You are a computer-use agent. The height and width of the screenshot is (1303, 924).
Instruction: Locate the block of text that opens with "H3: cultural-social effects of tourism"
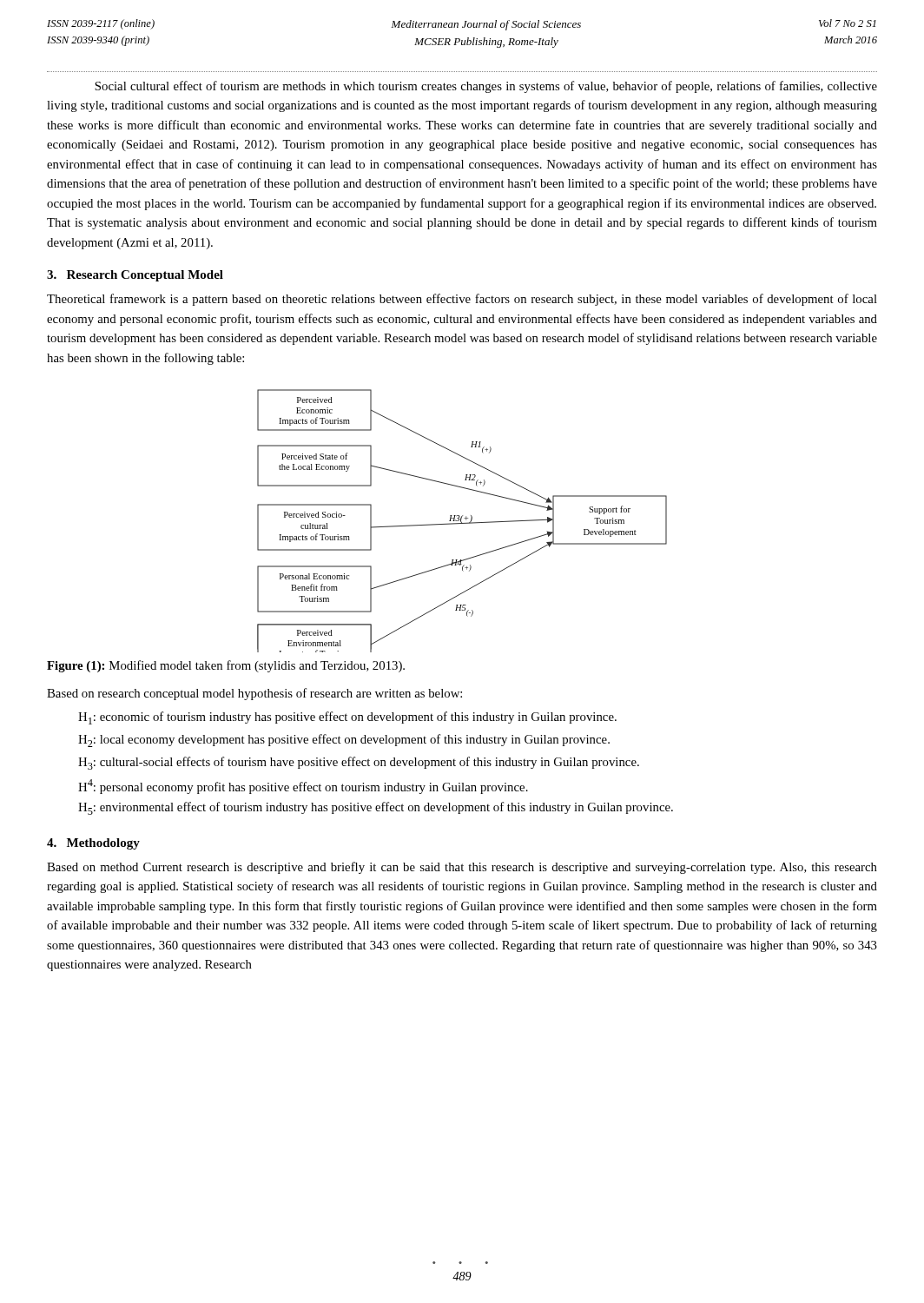(x=359, y=764)
